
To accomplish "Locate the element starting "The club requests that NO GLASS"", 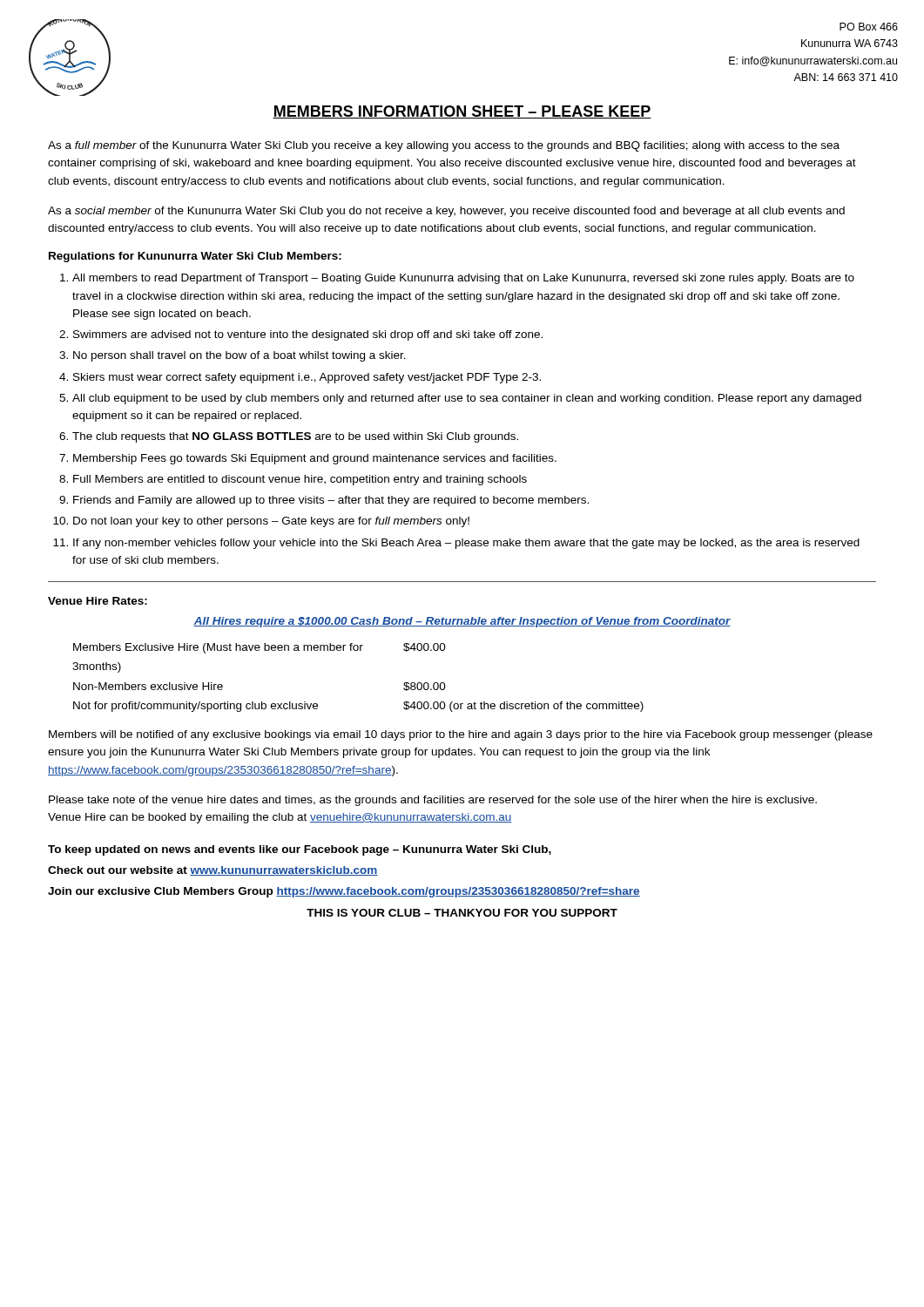I will [x=296, y=436].
